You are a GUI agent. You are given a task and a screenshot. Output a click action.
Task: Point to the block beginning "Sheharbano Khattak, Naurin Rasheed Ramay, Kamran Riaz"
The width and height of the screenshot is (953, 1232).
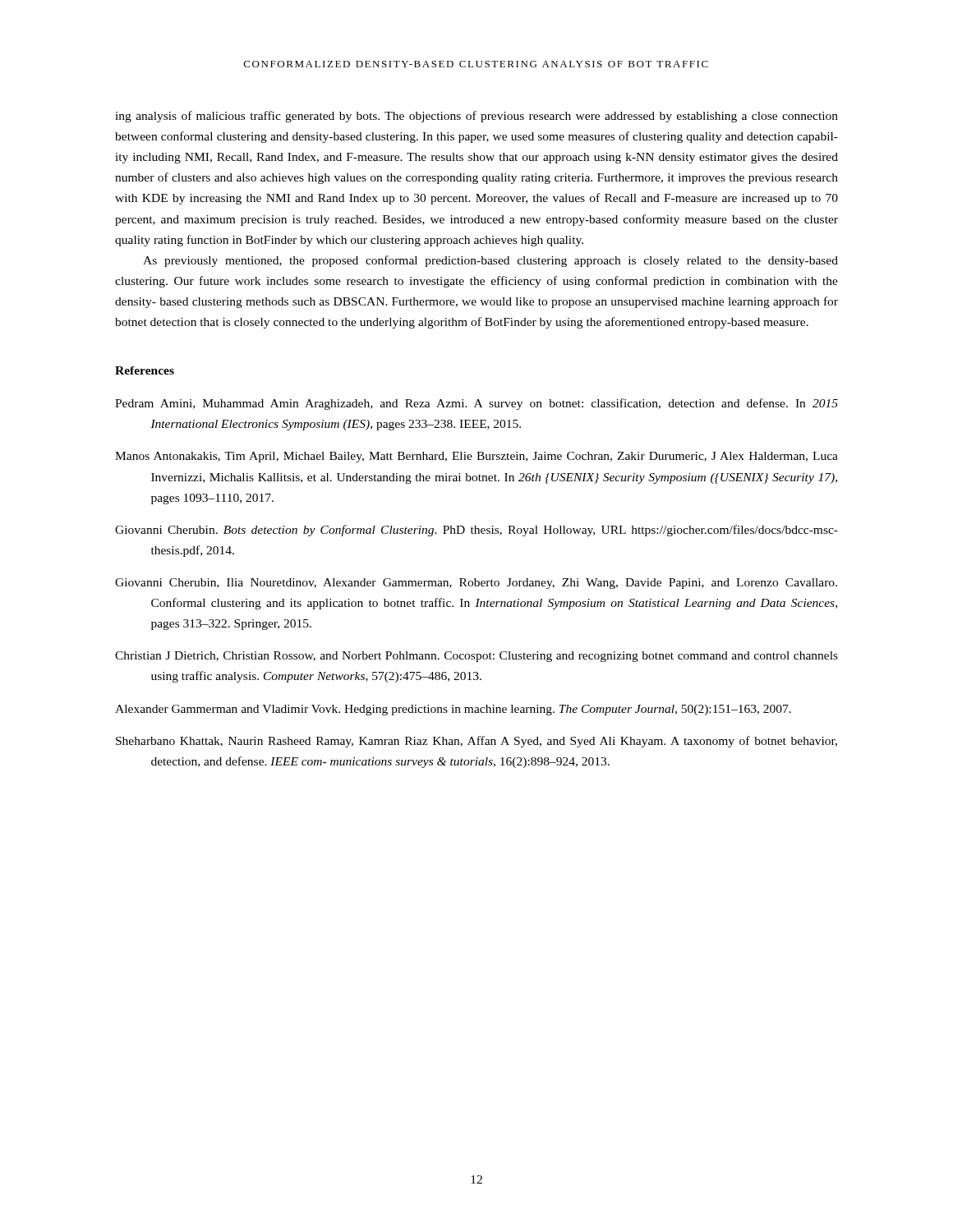pos(476,750)
